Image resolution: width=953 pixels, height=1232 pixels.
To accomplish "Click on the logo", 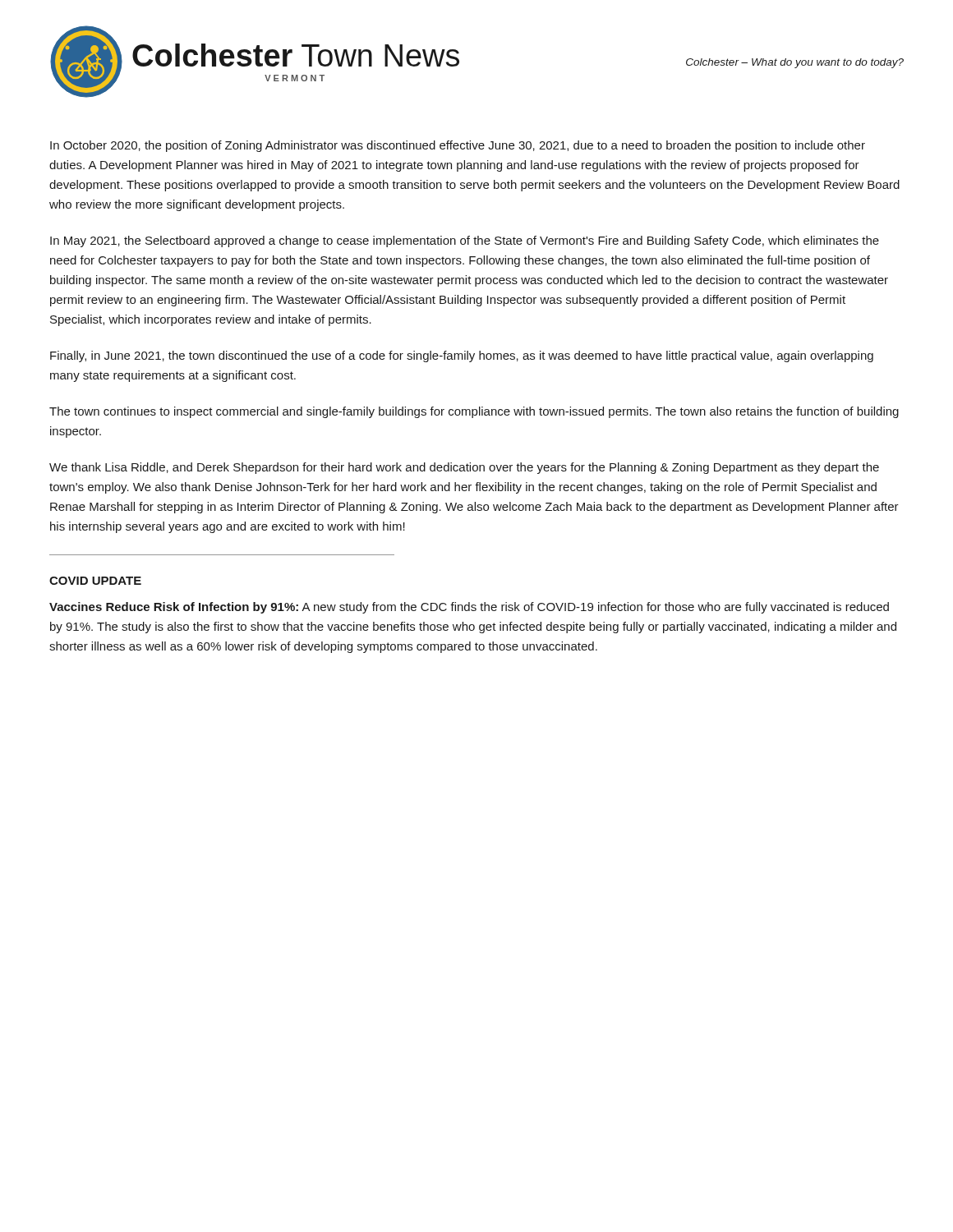I will click(255, 62).
